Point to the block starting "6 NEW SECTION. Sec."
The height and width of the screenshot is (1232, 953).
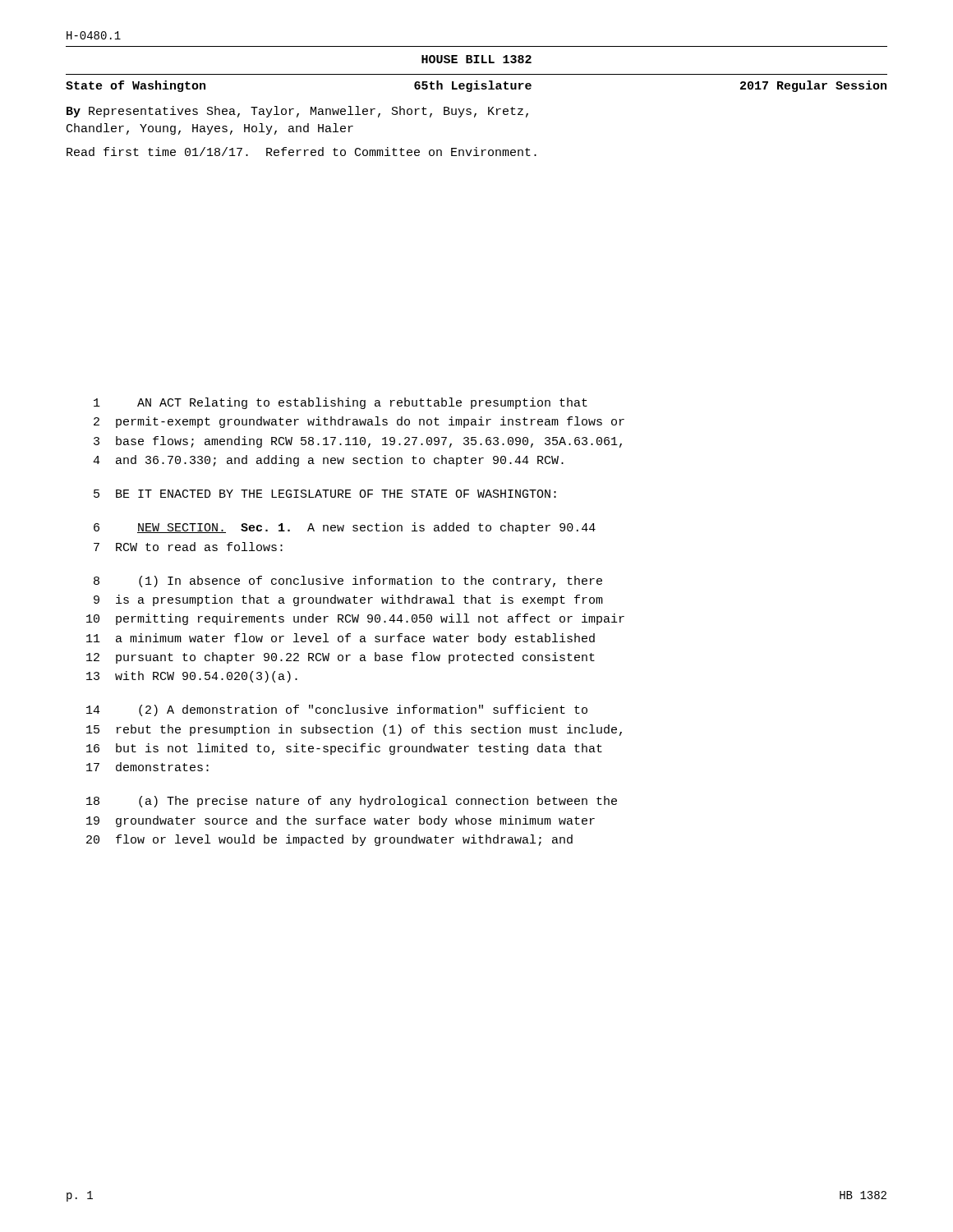click(x=476, y=529)
